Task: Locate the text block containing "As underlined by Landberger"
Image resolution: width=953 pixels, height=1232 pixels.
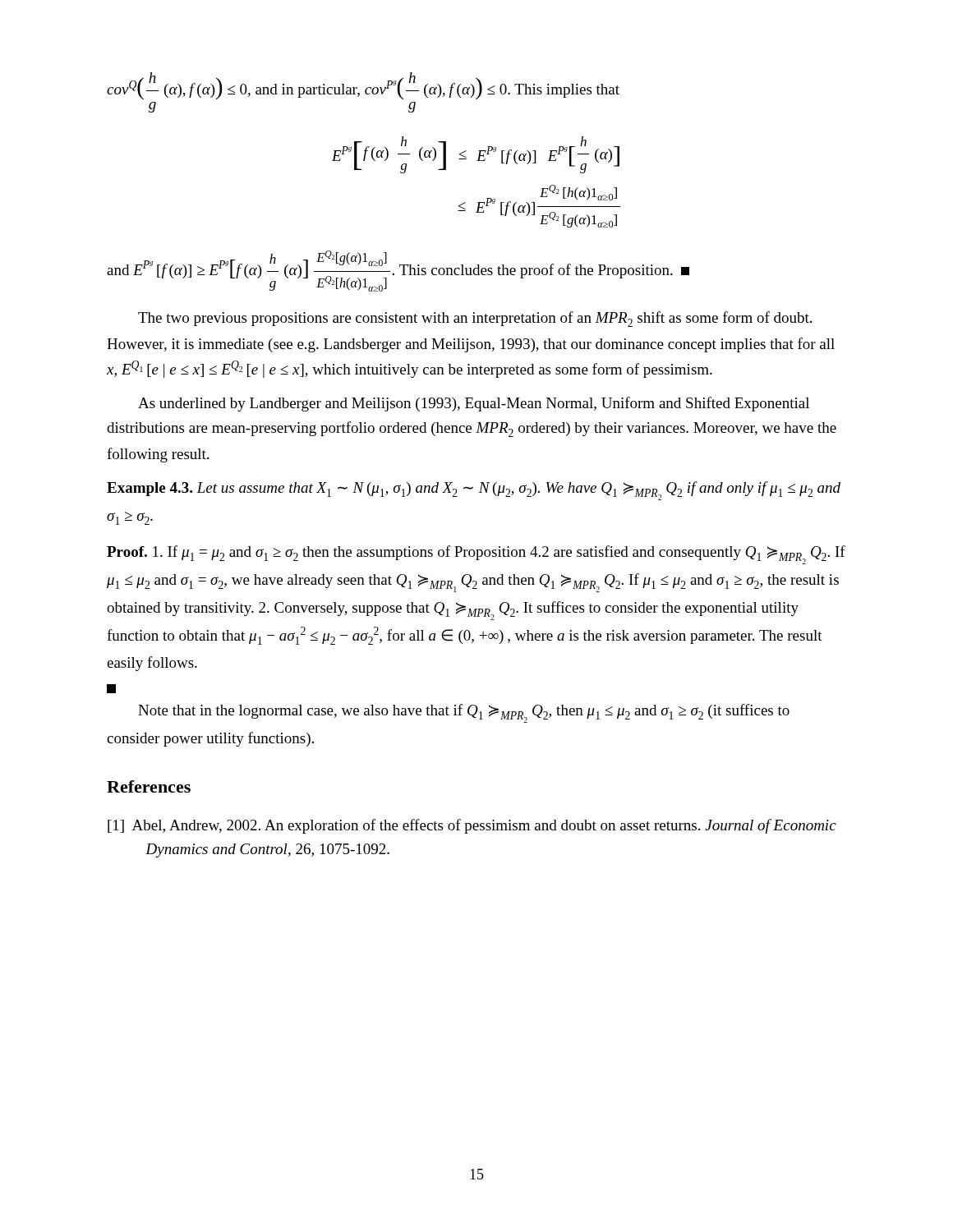Action: coord(476,429)
